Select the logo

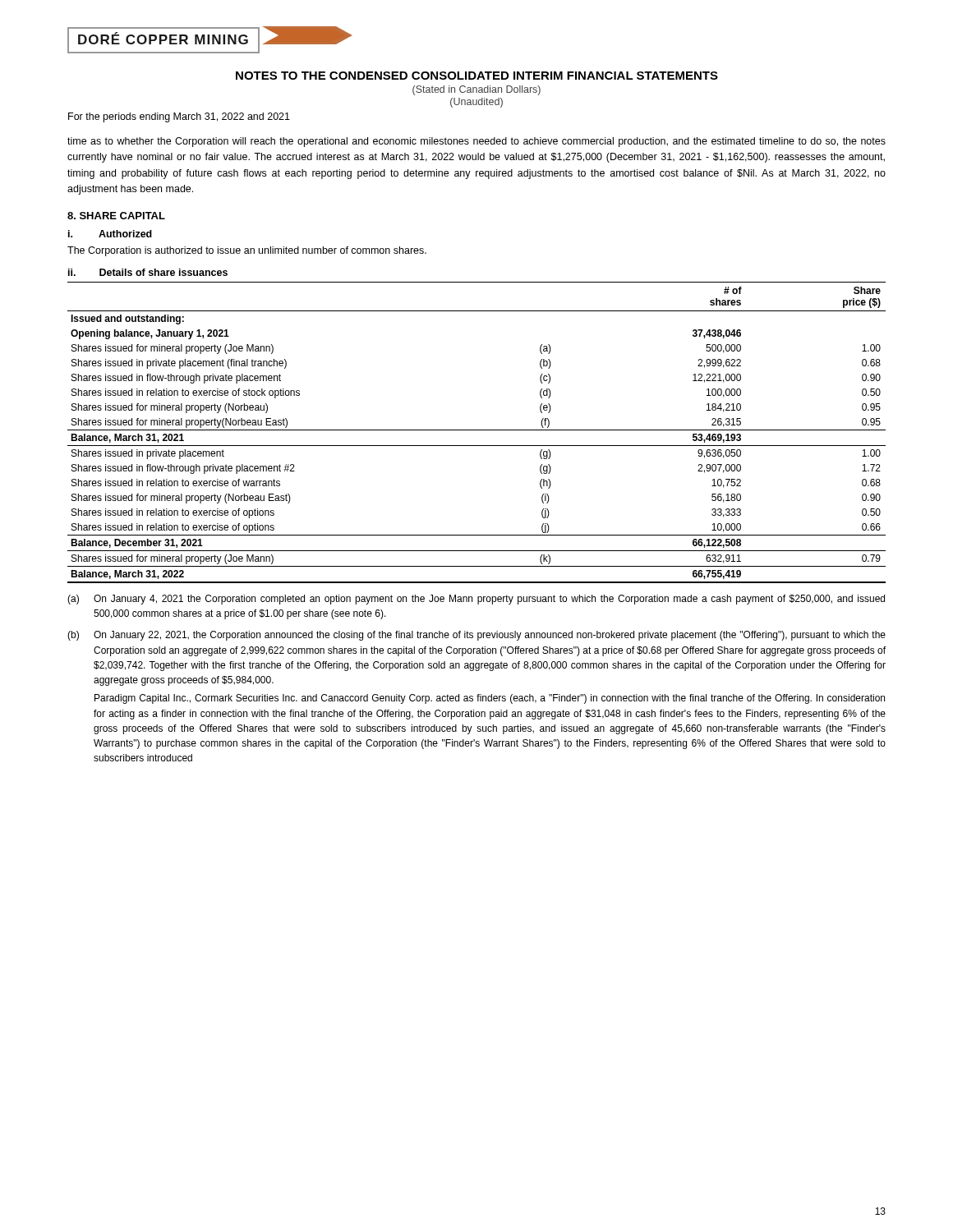[476, 39]
